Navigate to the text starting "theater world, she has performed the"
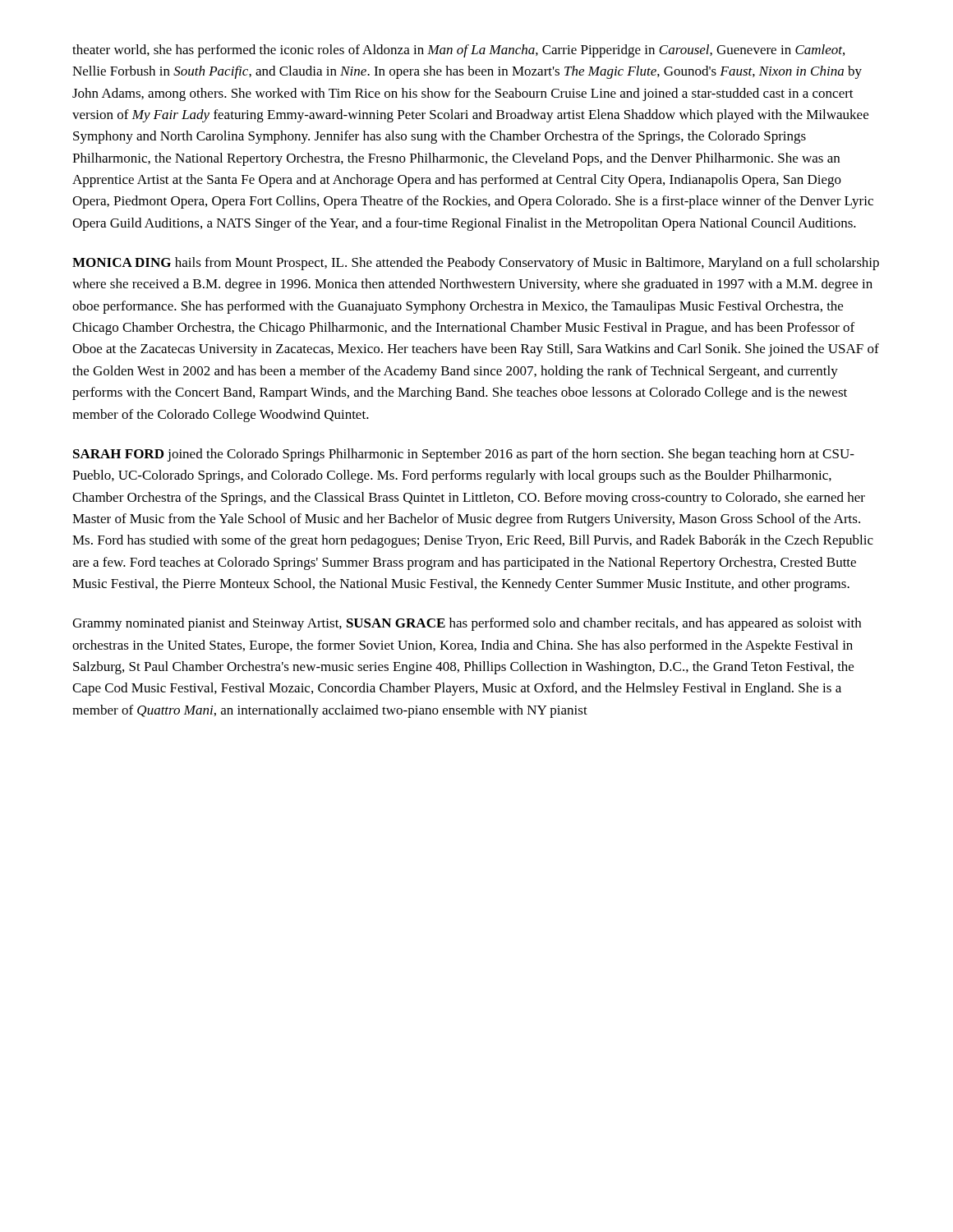The image size is (953, 1232). pyautogui.click(x=473, y=136)
